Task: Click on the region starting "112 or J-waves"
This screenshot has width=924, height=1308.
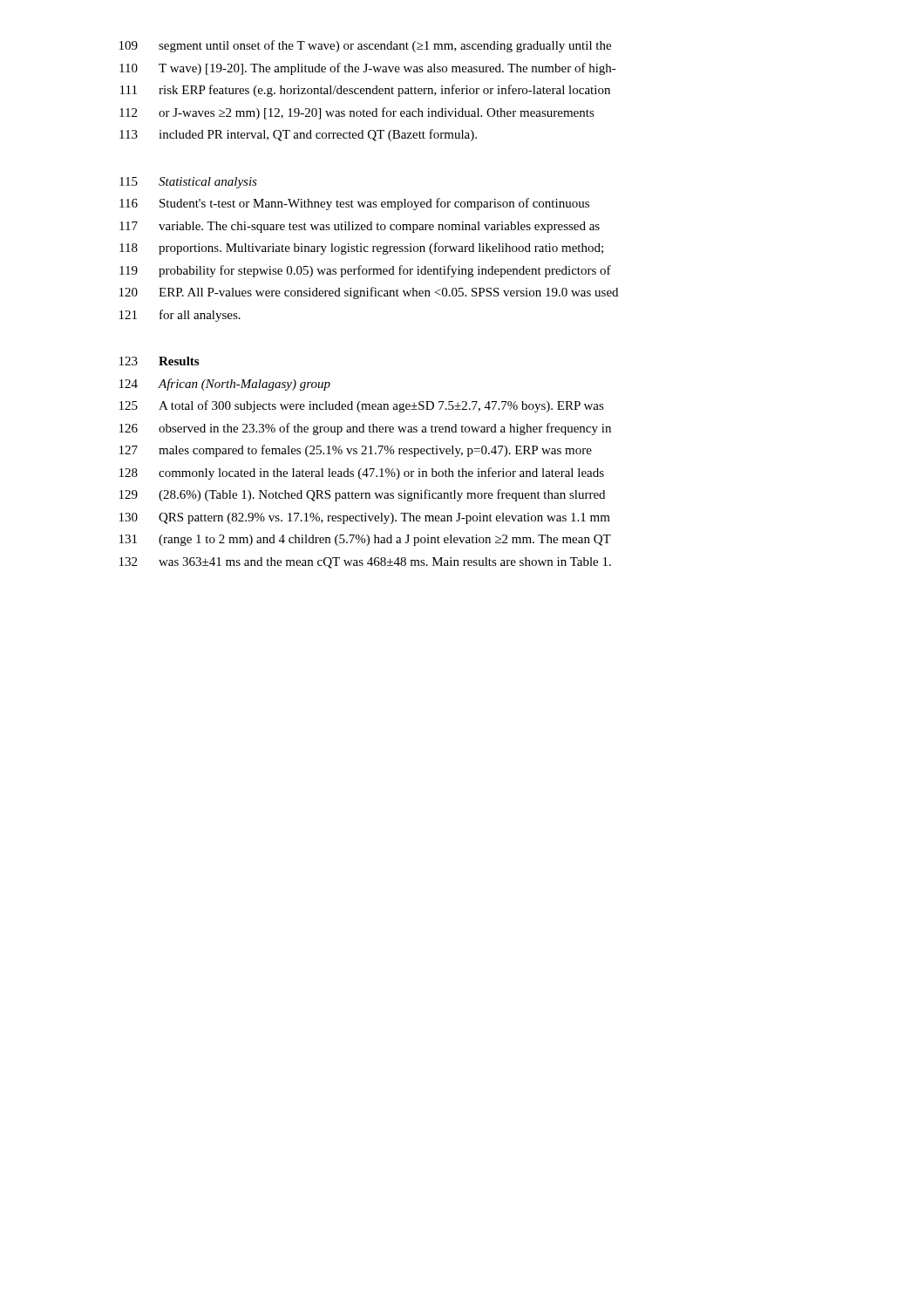Action: tap(471, 113)
